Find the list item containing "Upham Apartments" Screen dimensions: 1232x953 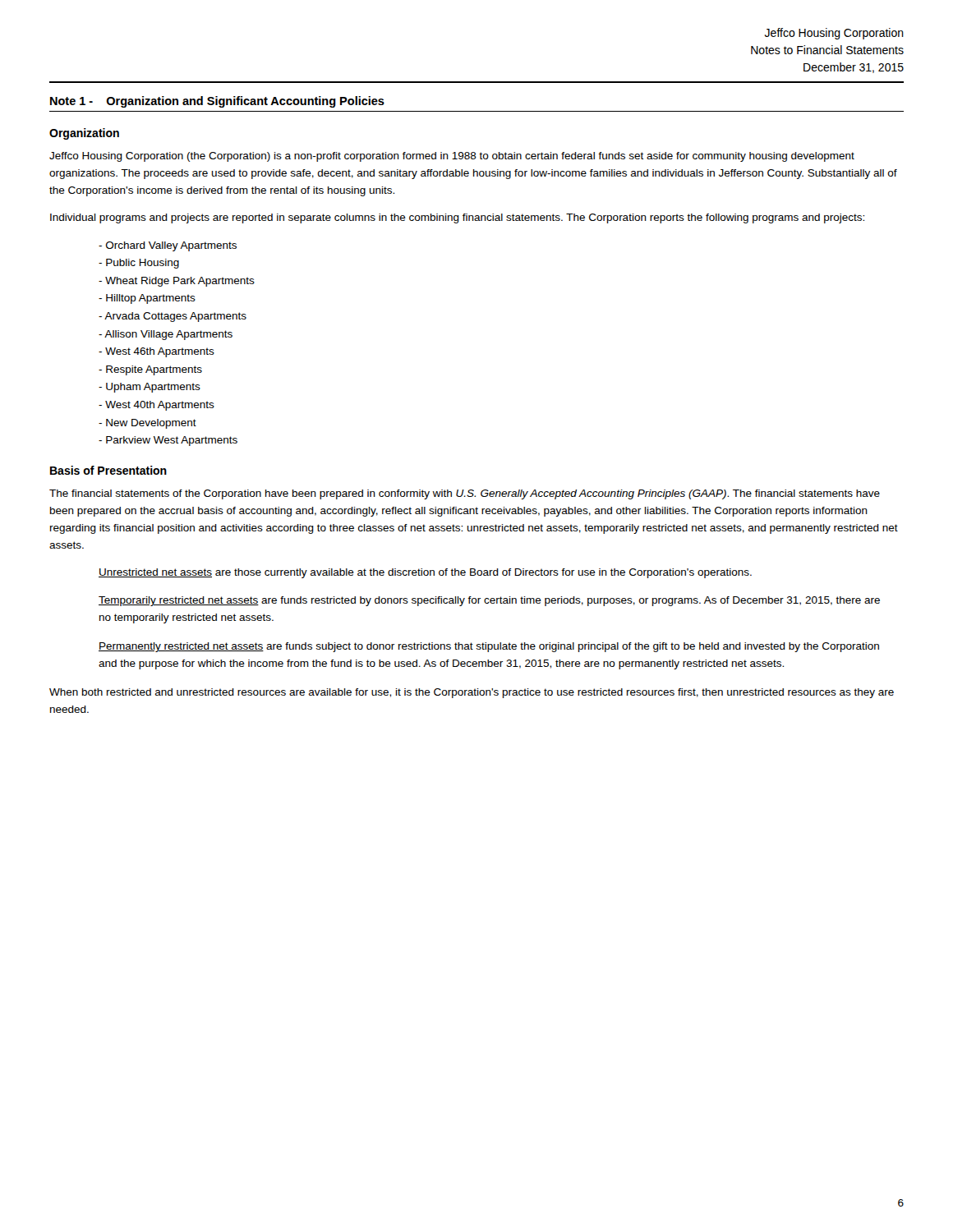click(149, 387)
